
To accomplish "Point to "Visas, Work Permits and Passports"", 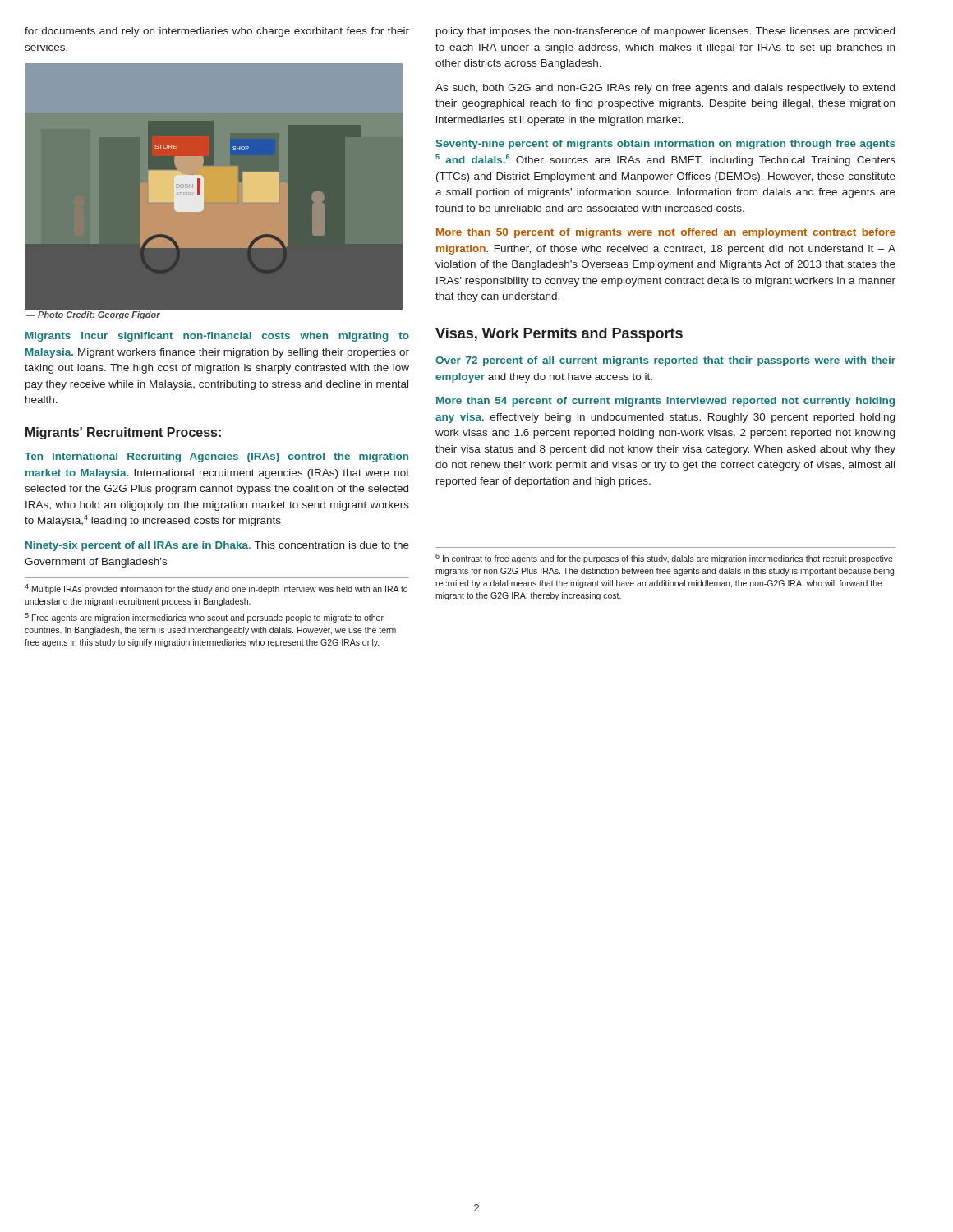I will point(665,334).
